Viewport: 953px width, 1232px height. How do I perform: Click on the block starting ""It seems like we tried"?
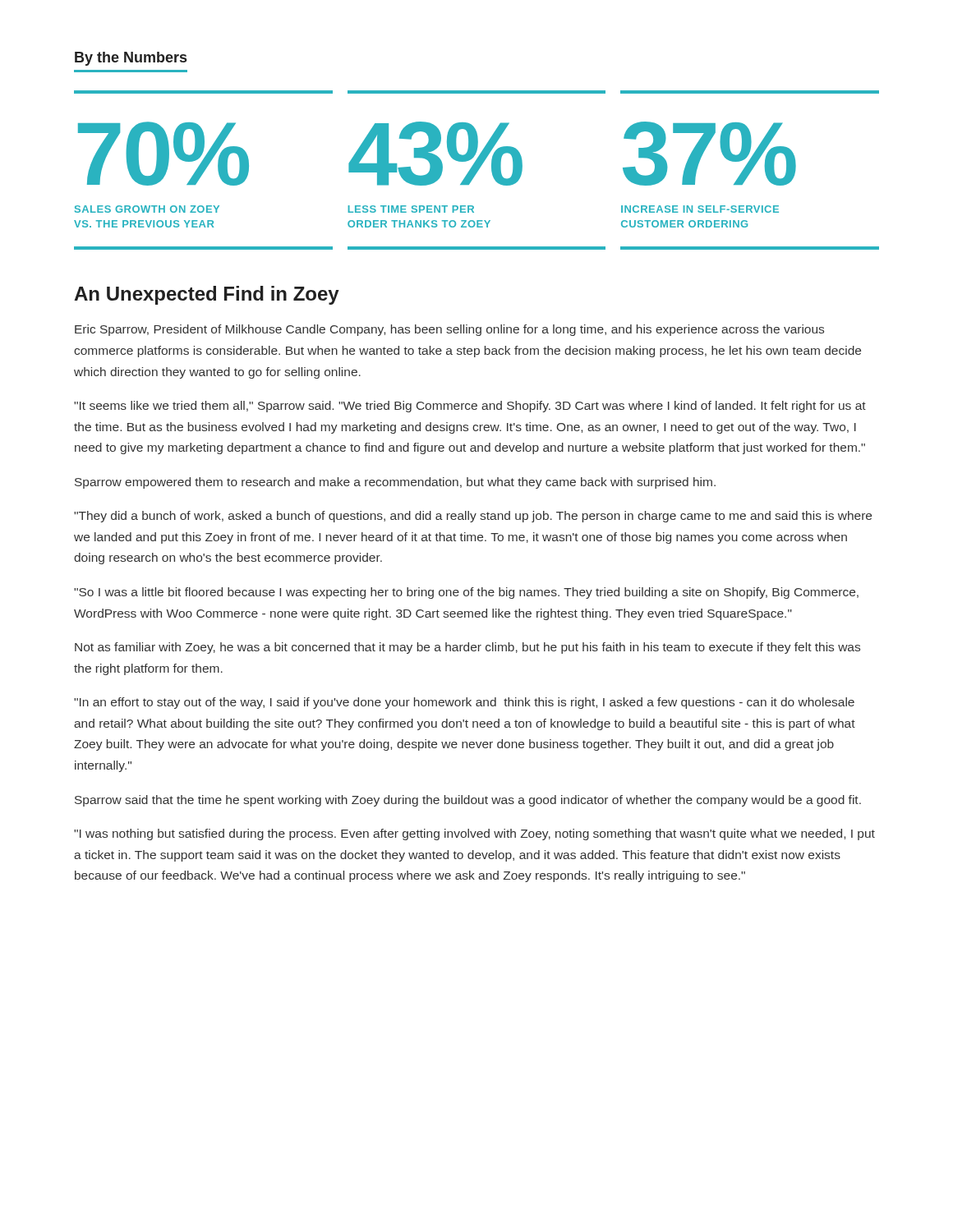(470, 426)
